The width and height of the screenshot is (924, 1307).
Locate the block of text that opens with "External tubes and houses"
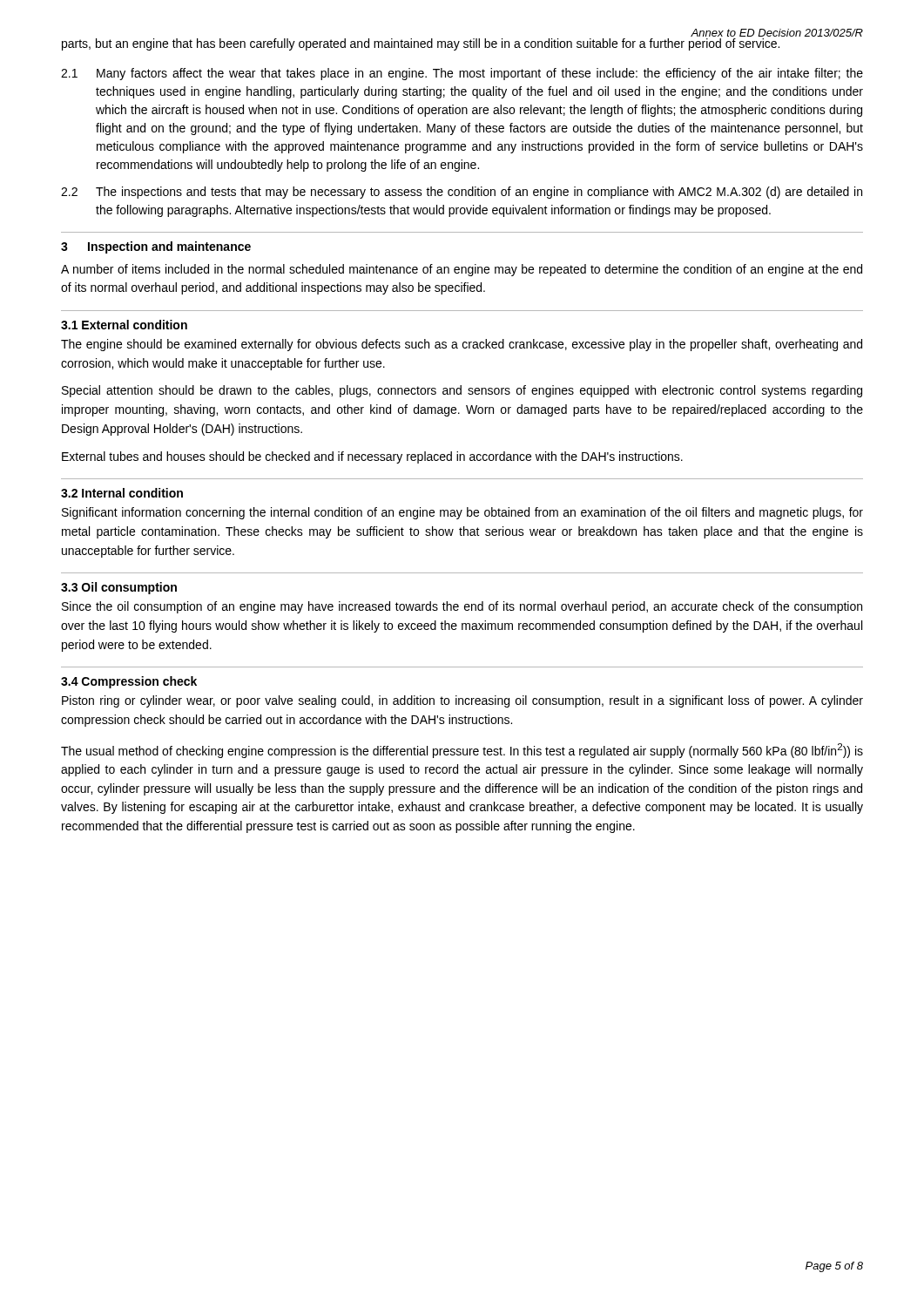(372, 456)
